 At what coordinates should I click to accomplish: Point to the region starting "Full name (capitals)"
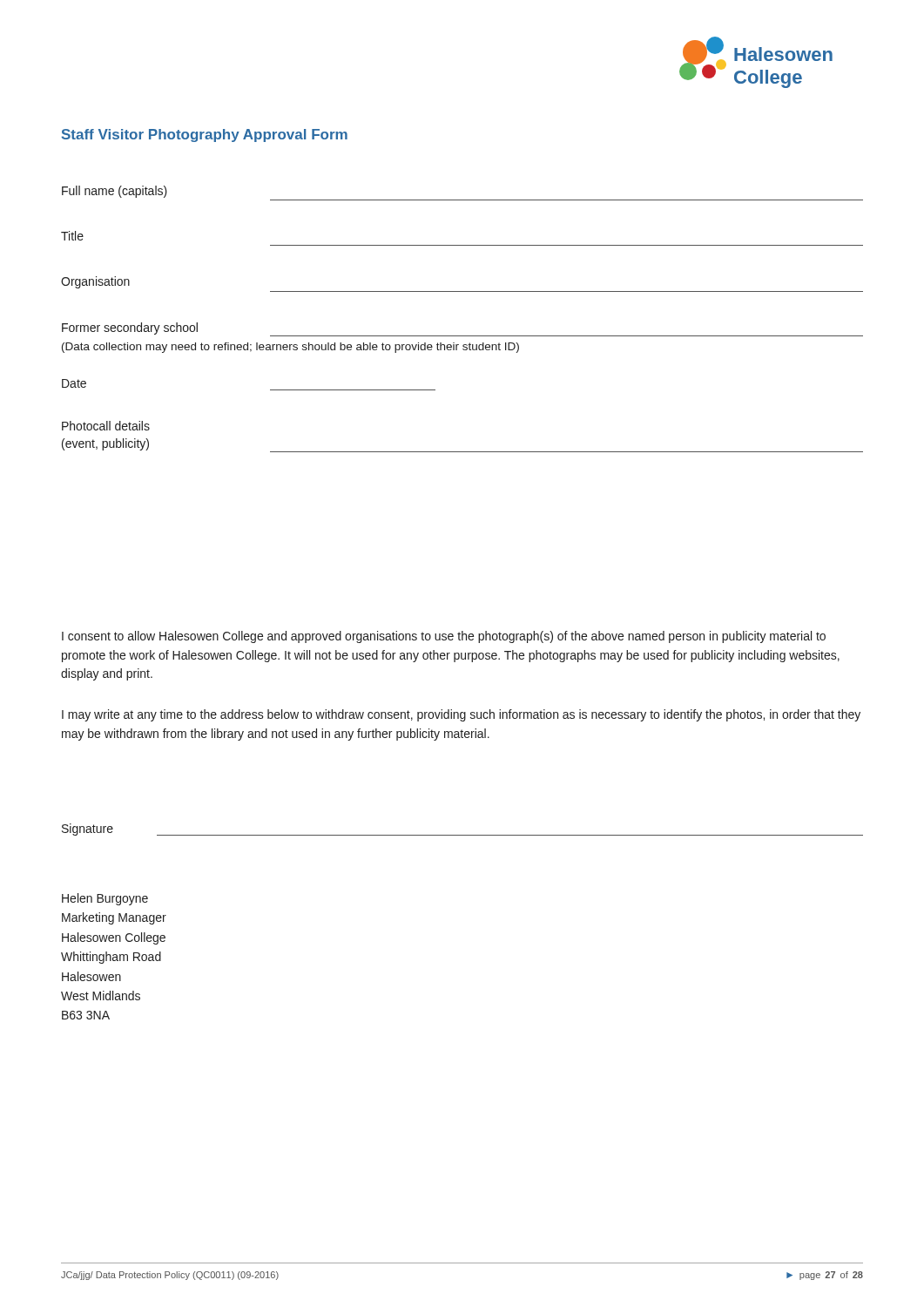(462, 192)
